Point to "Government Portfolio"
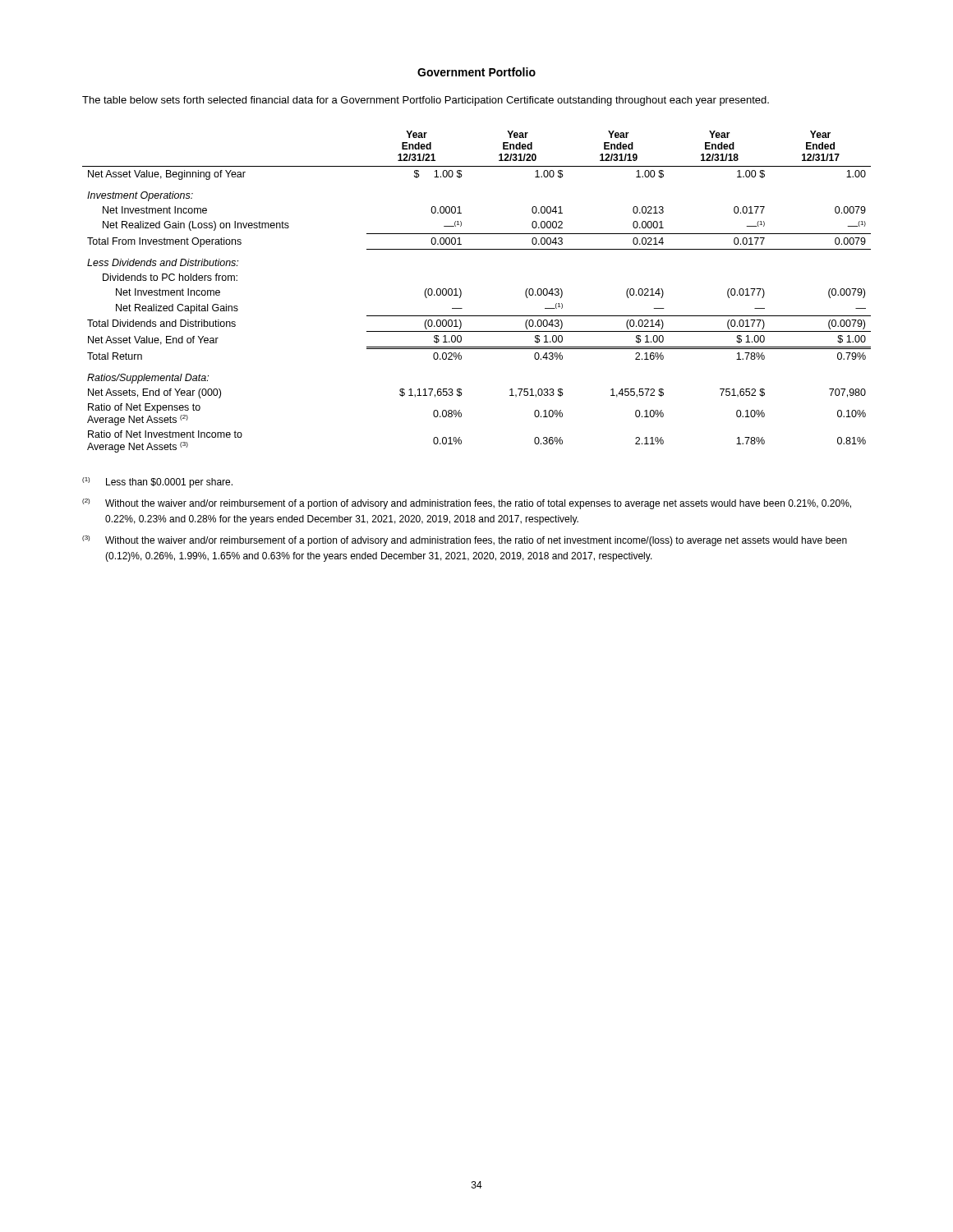This screenshot has width=953, height=1232. click(476, 72)
